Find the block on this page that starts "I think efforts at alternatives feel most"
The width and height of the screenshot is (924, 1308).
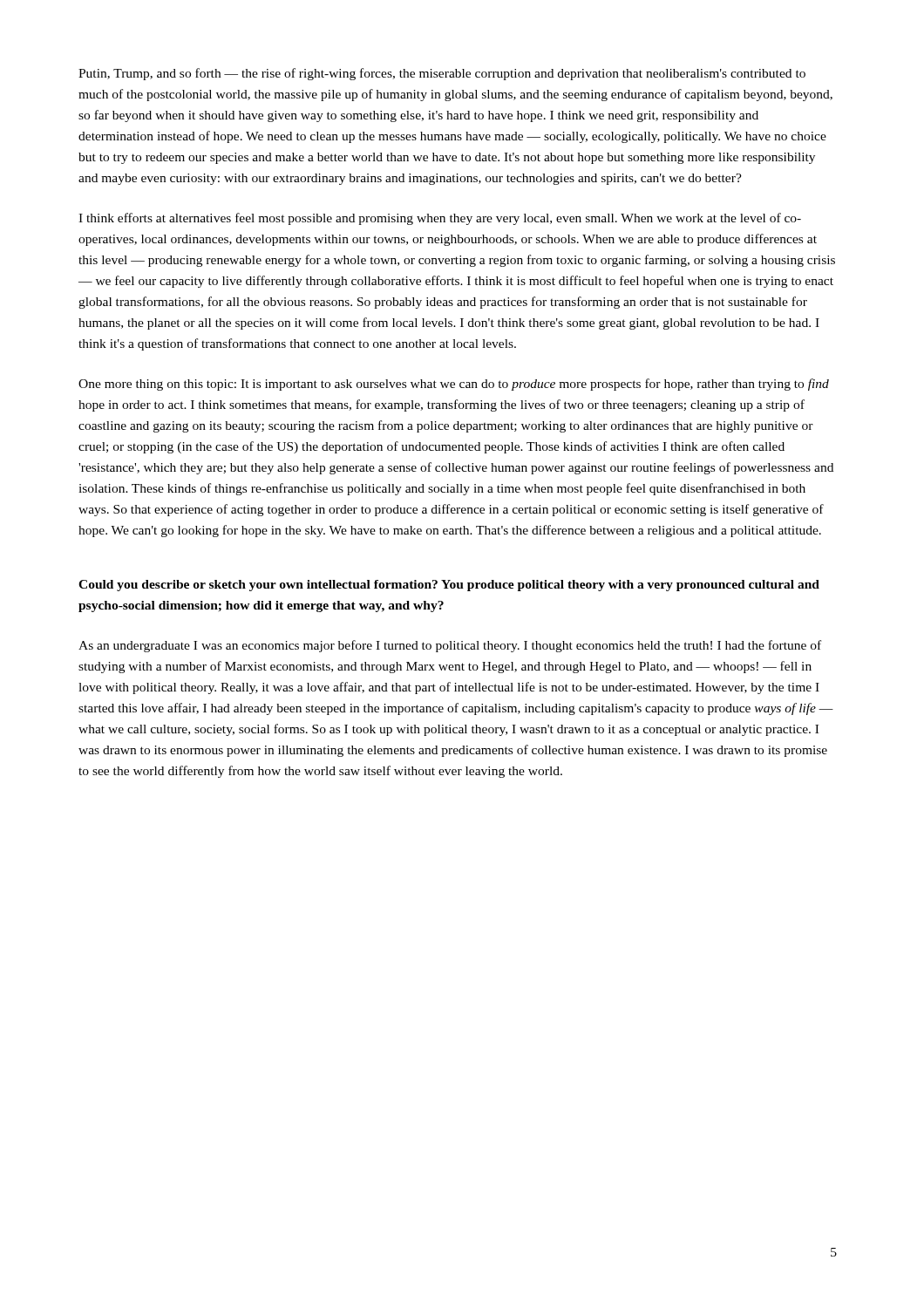[x=457, y=280]
